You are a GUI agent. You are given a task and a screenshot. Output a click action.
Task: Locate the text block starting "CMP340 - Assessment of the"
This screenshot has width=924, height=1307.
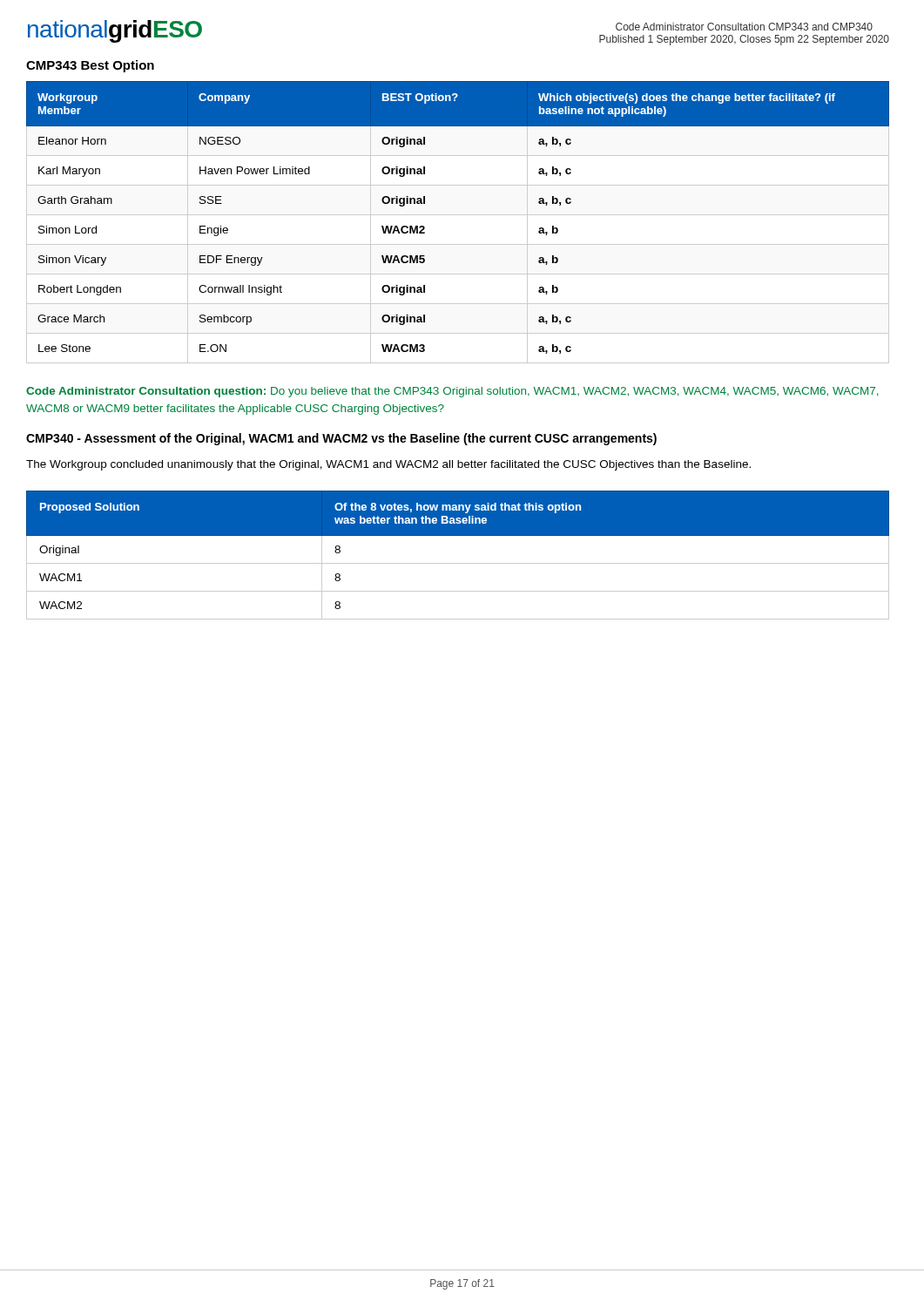click(342, 438)
